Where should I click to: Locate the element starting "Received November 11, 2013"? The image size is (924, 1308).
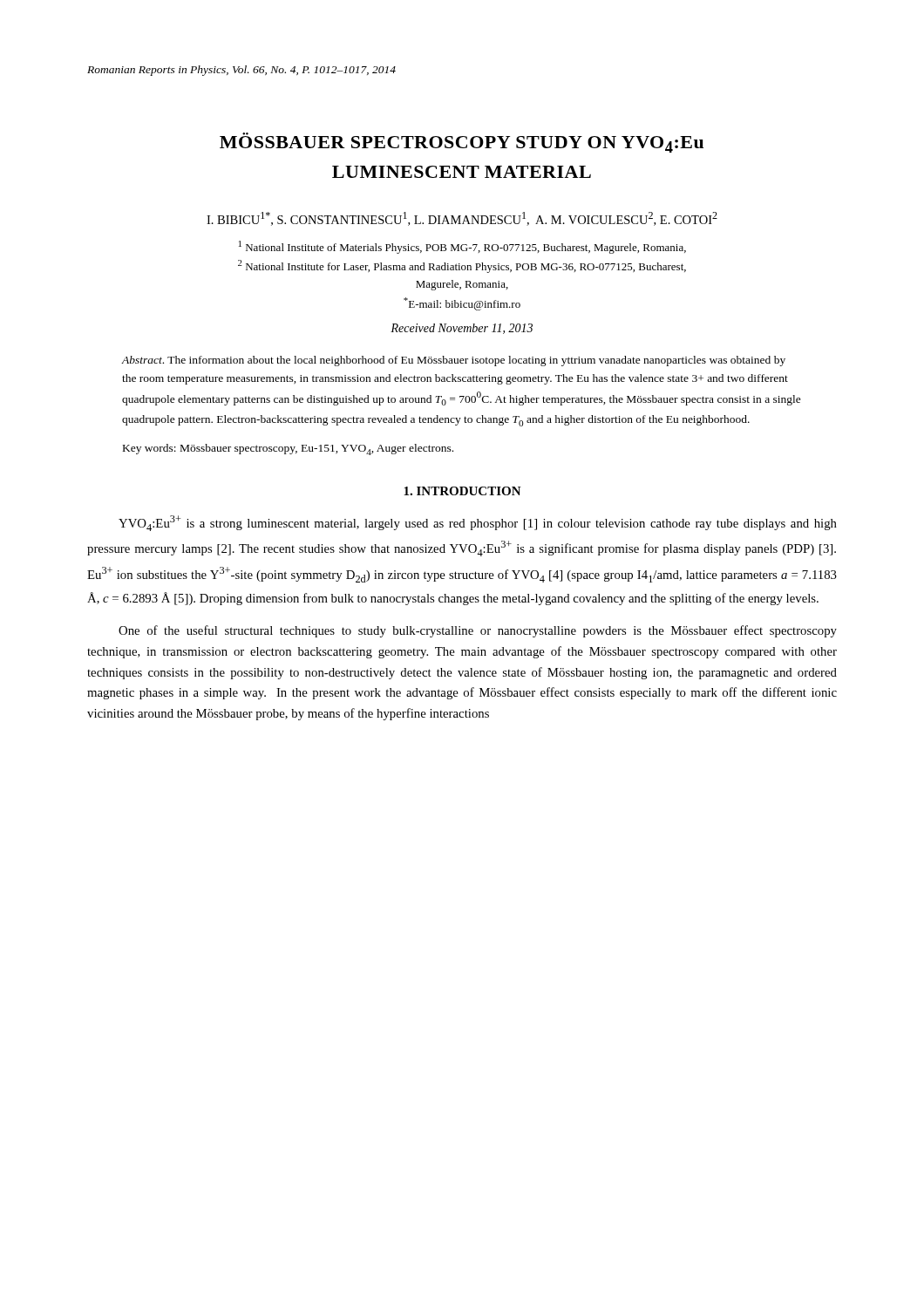coord(462,328)
